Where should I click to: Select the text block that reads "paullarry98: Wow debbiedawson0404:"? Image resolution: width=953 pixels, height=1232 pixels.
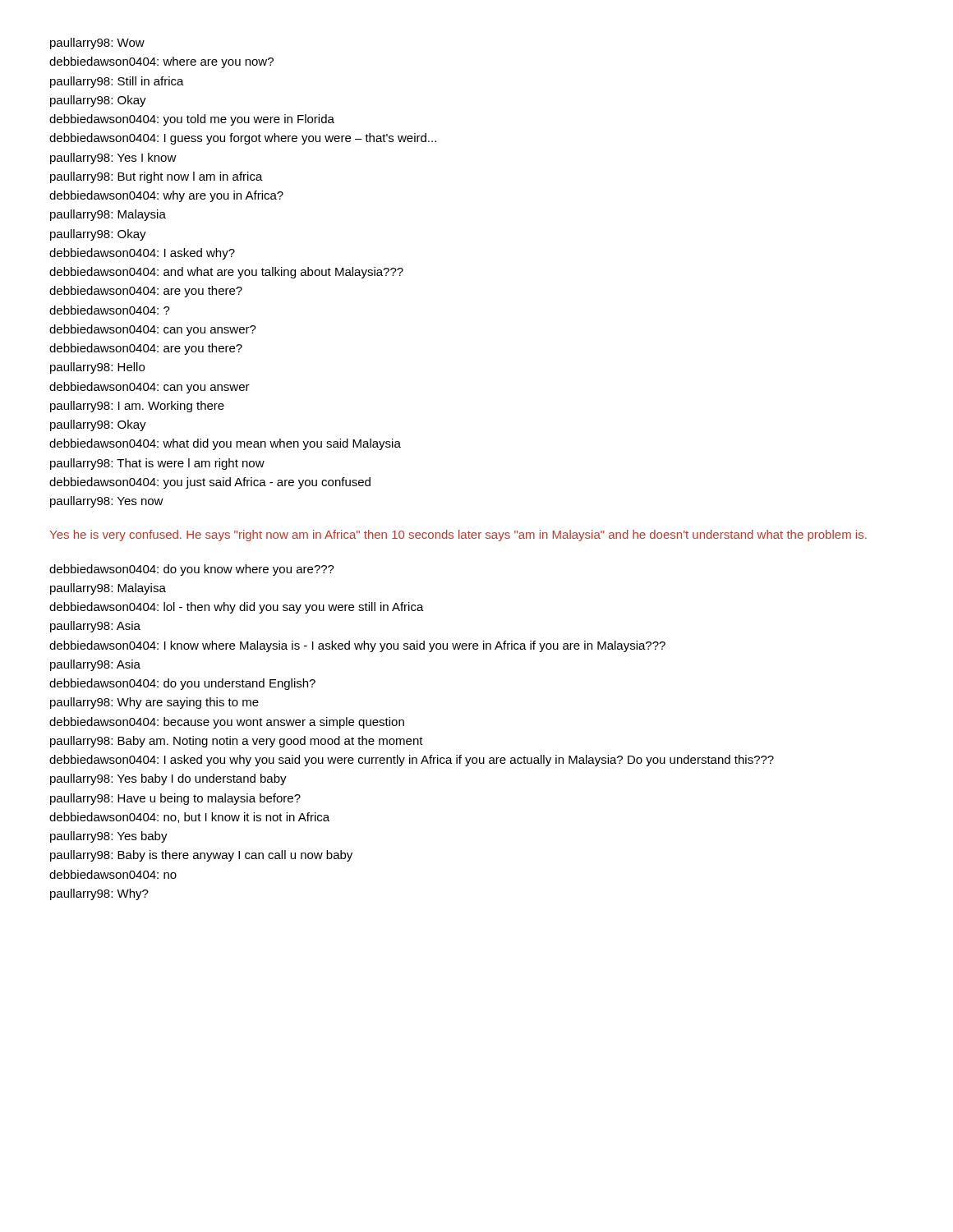point(97,44)
